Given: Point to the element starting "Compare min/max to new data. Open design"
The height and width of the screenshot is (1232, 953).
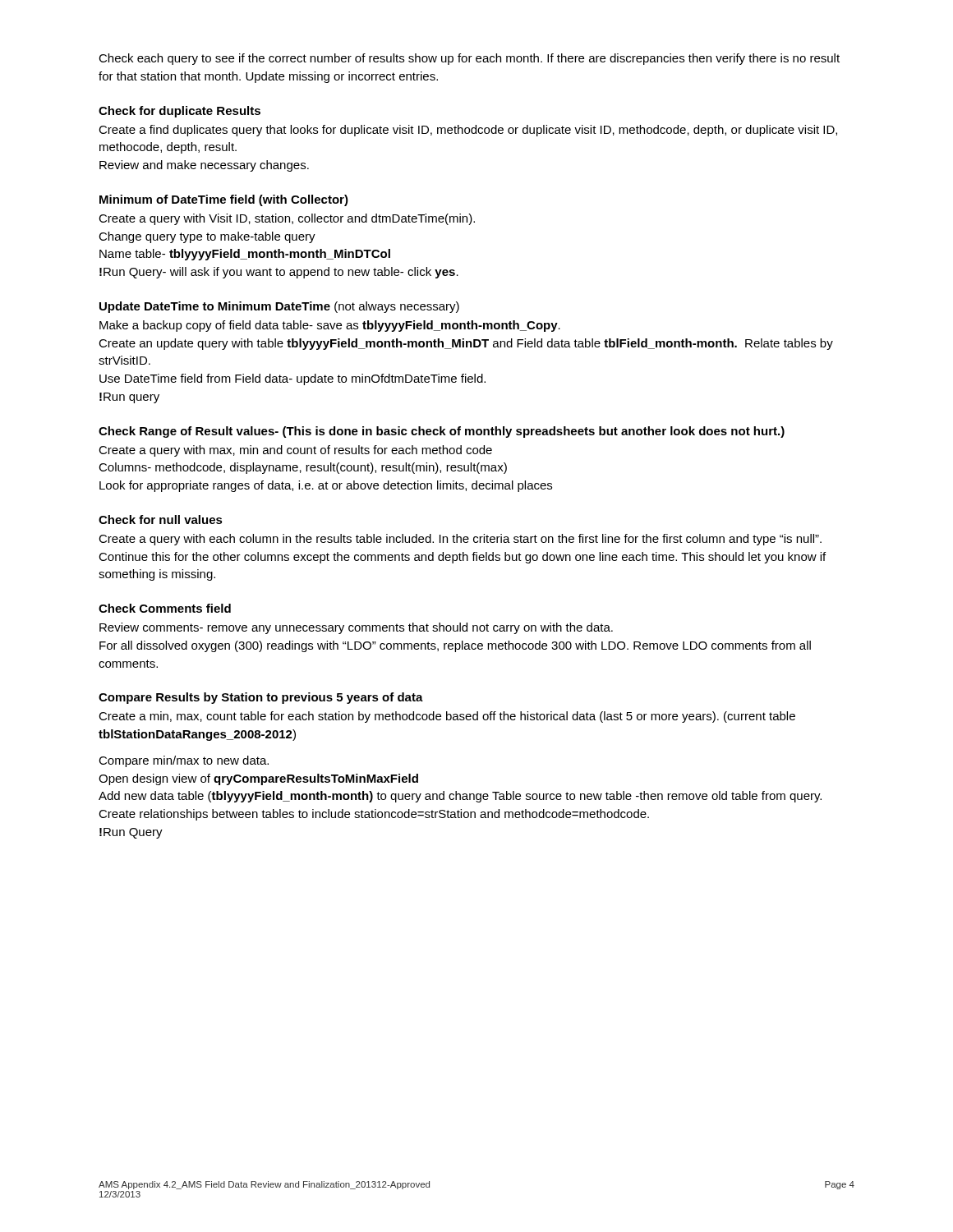Looking at the screenshot, I should (x=461, y=796).
